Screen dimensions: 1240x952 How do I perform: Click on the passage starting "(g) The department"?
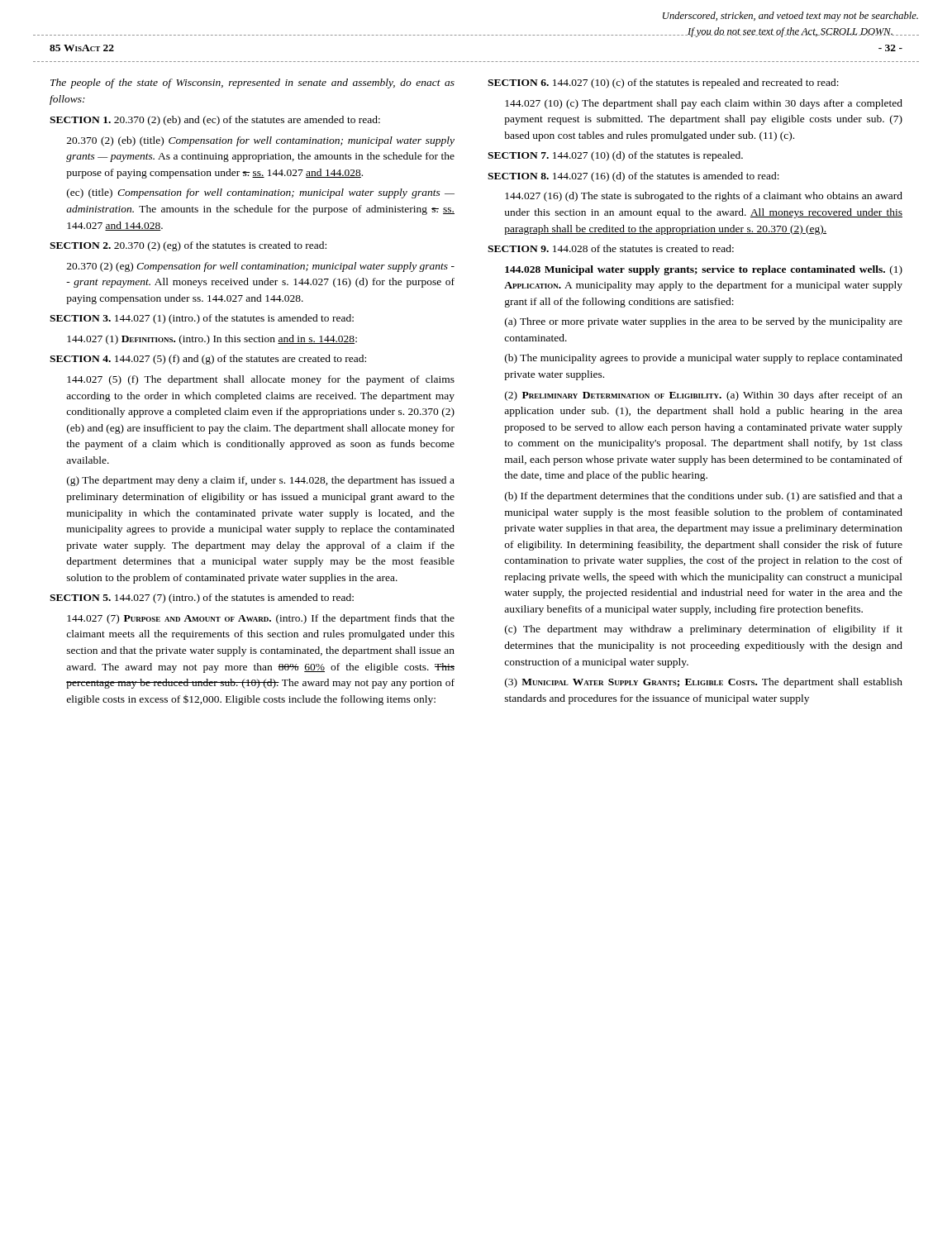point(260,529)
